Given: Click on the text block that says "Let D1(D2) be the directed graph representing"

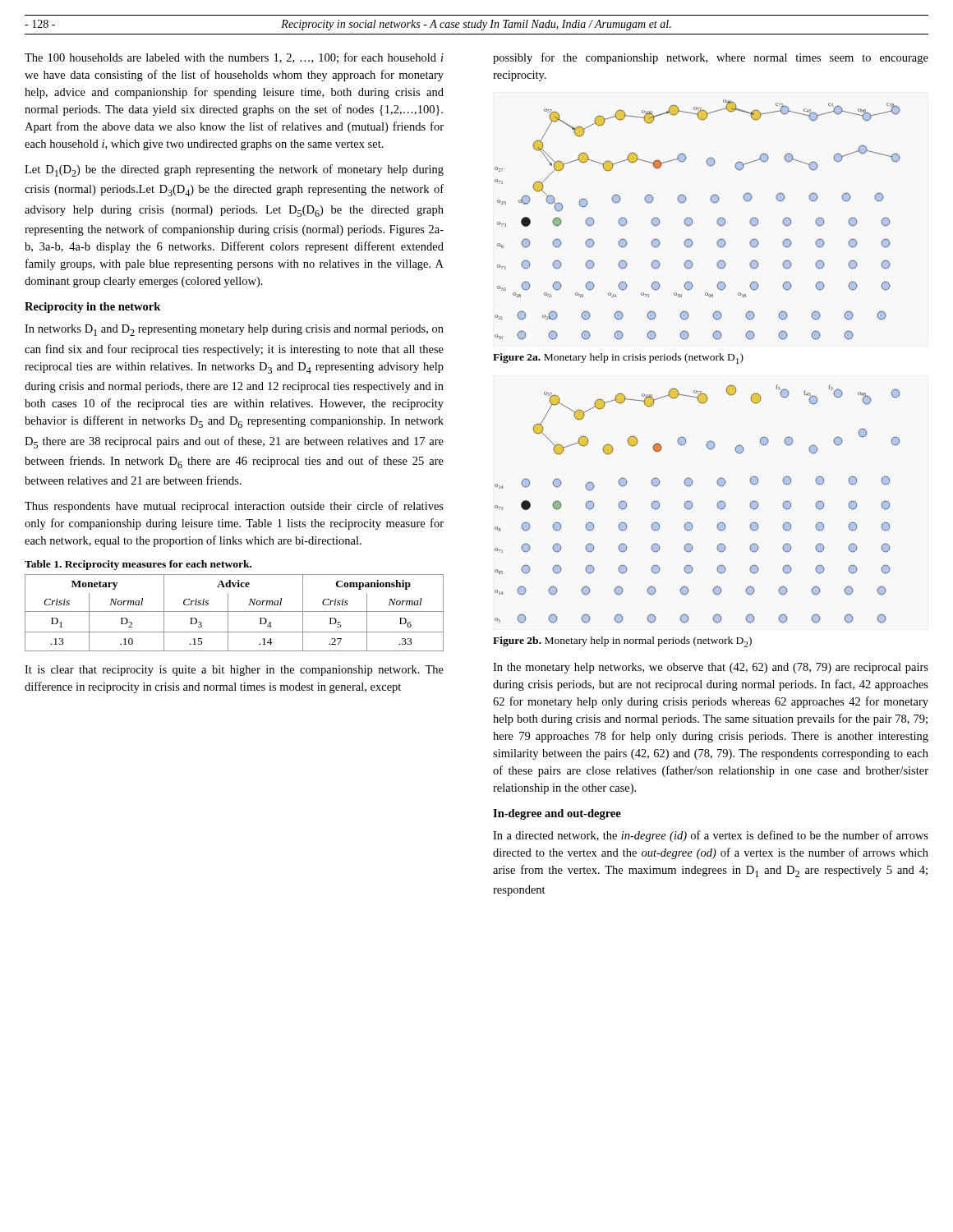Looking at the screenshot, I should [234, 226].
